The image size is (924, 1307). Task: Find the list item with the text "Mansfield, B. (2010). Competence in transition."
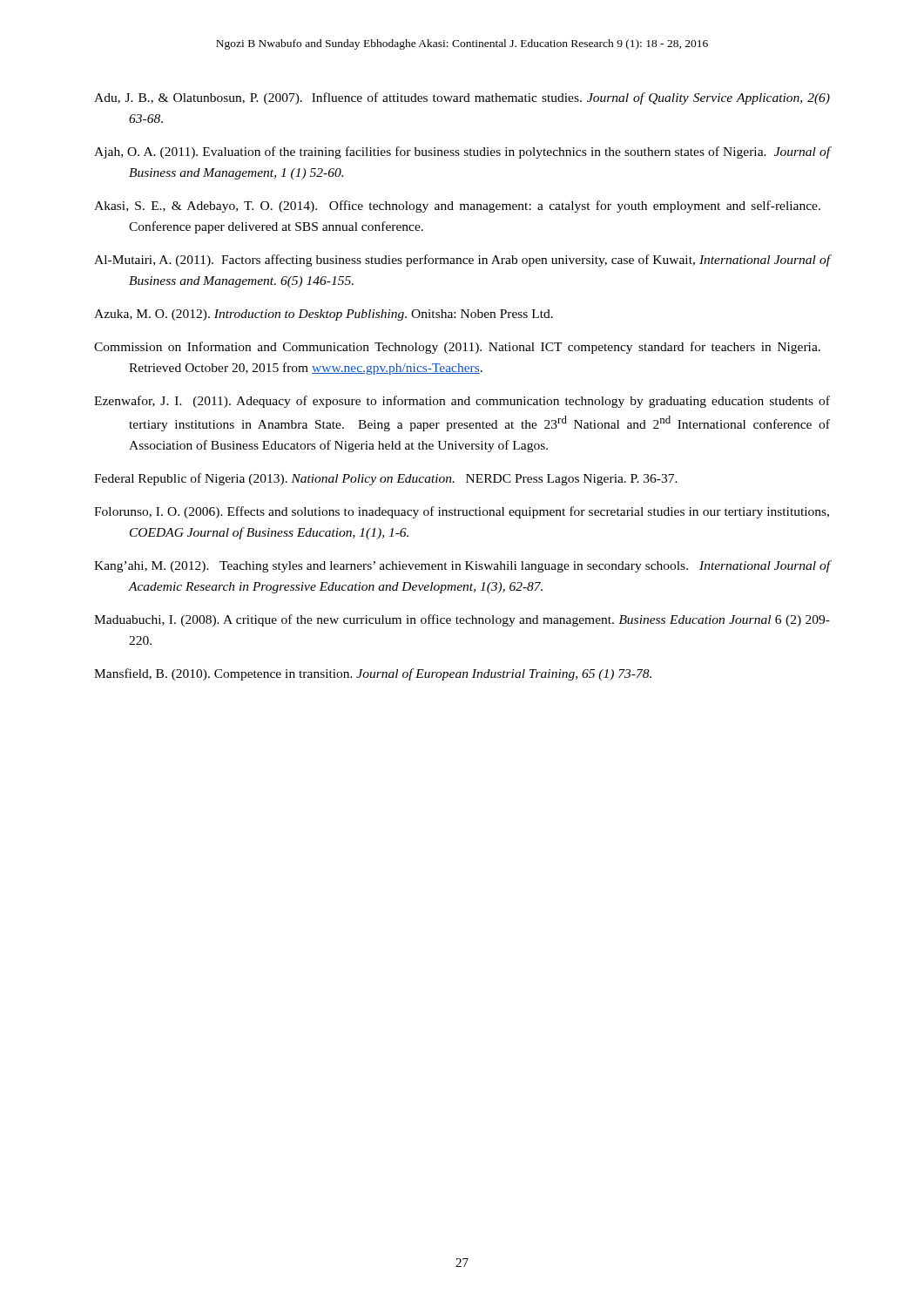point(373,674)
